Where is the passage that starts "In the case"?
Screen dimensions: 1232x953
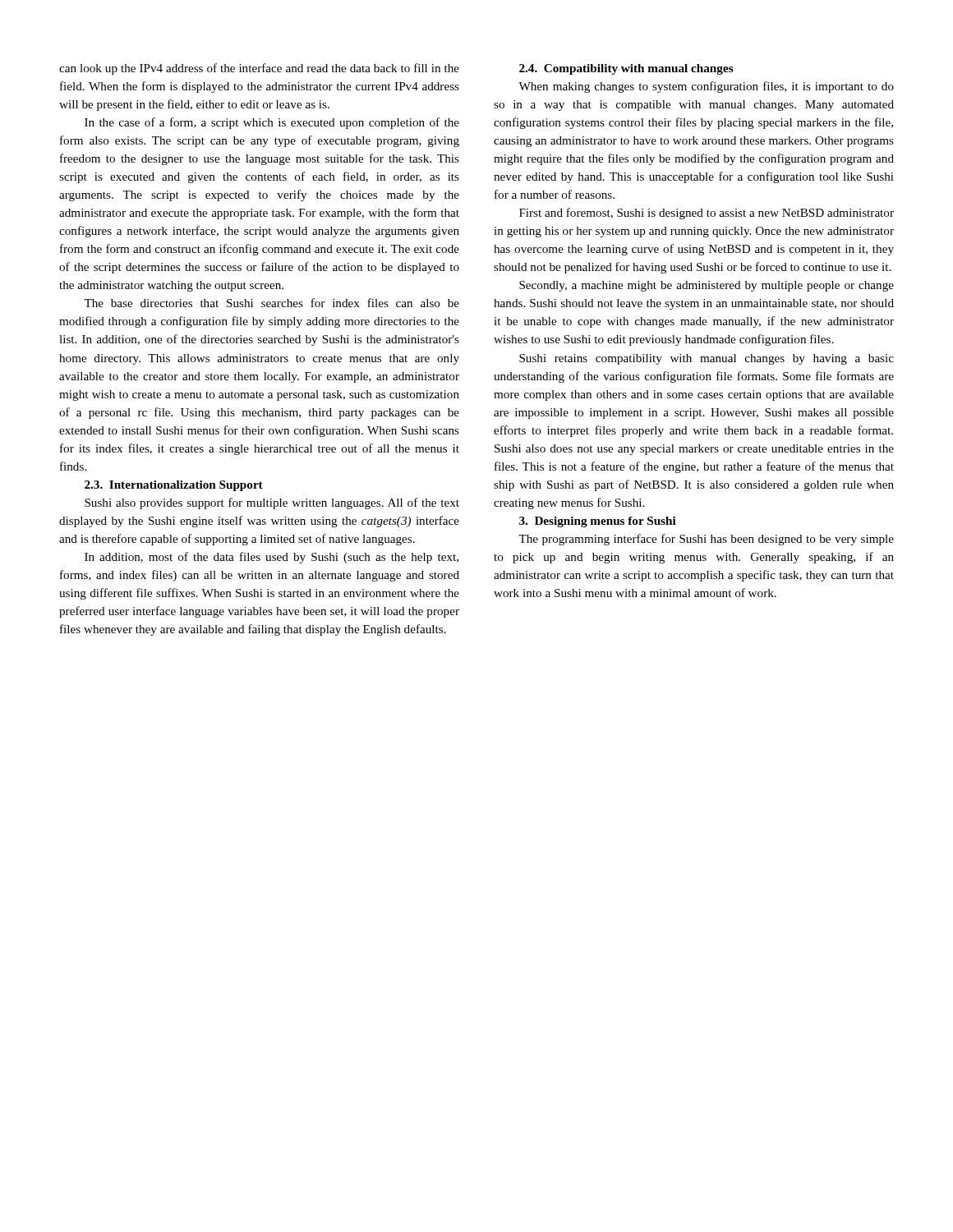pos(259,204)
